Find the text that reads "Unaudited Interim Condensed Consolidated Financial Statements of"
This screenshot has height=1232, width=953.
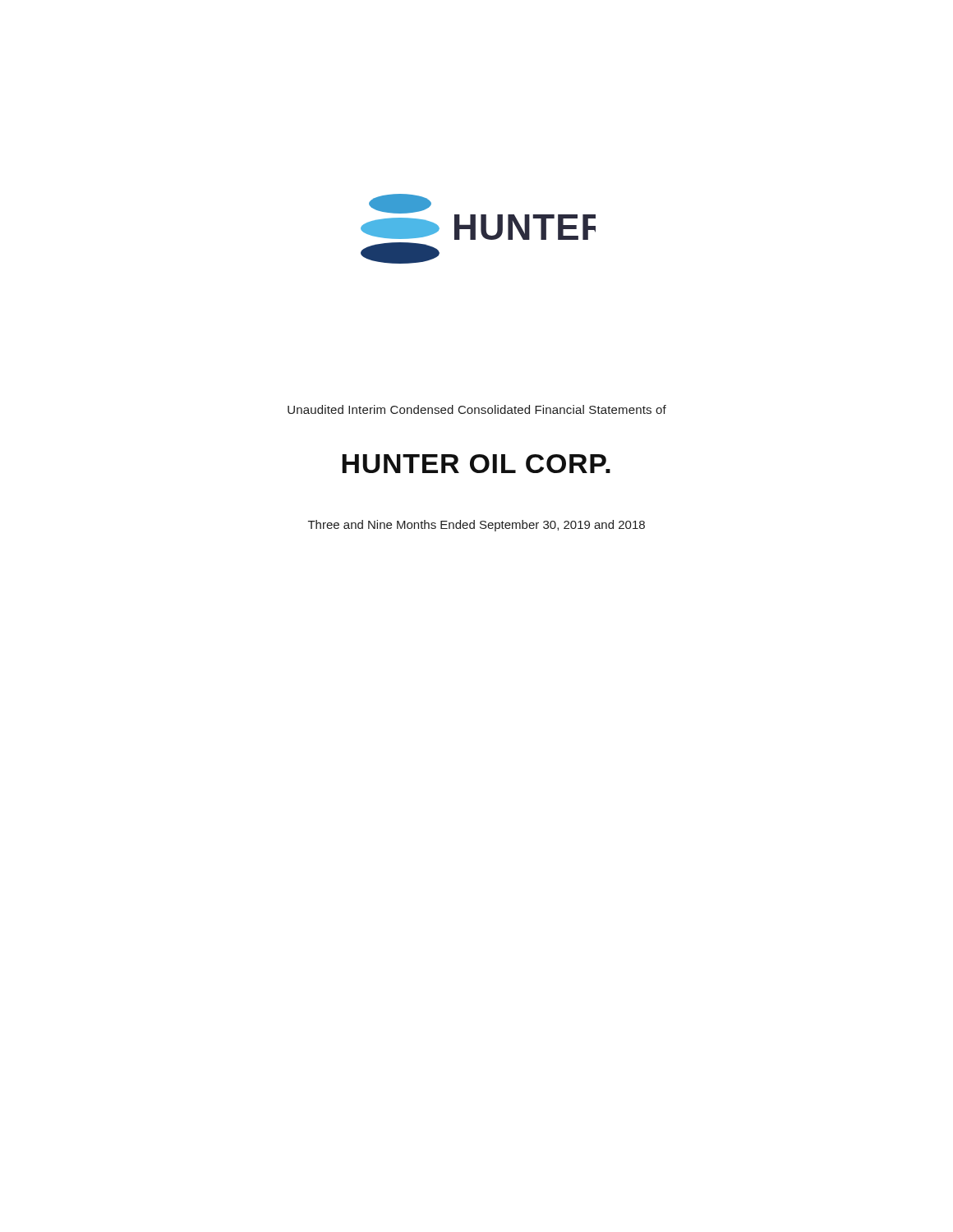[476, 409]
